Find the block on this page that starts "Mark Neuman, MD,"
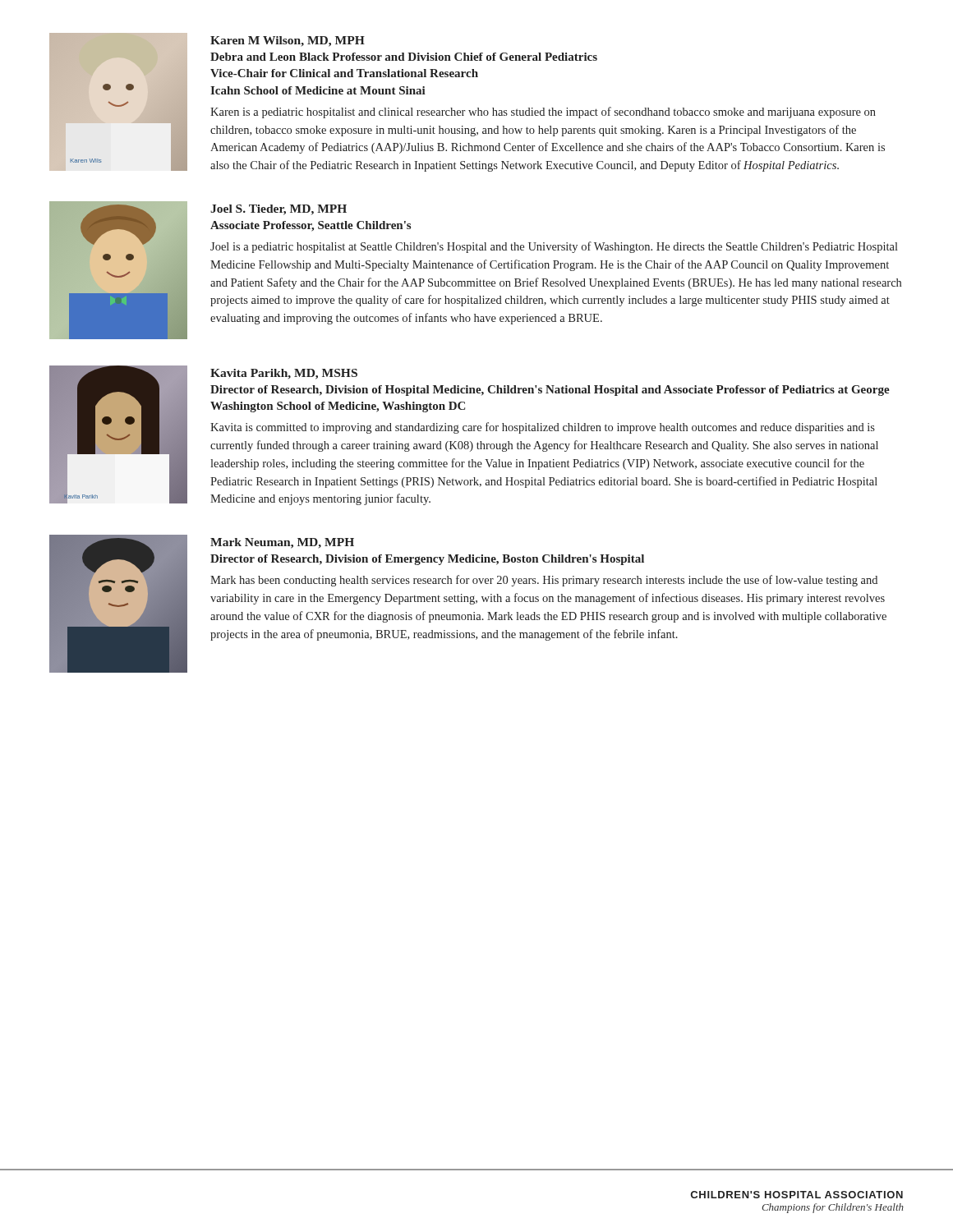The width and height of the screenshot is (953, 1232). (x=557, y=589)
